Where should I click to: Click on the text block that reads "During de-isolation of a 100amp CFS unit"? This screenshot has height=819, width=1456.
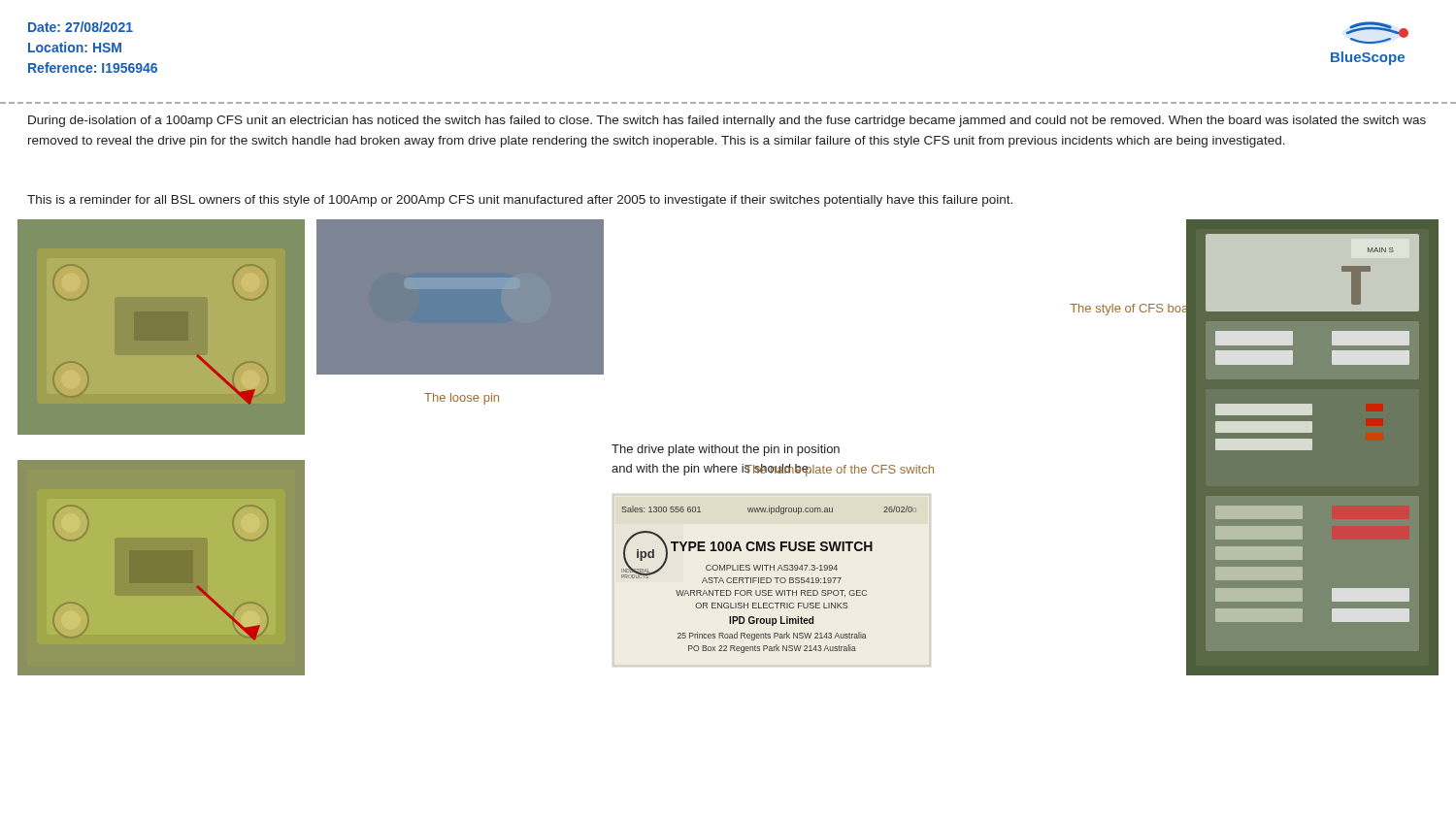point(727,130)
